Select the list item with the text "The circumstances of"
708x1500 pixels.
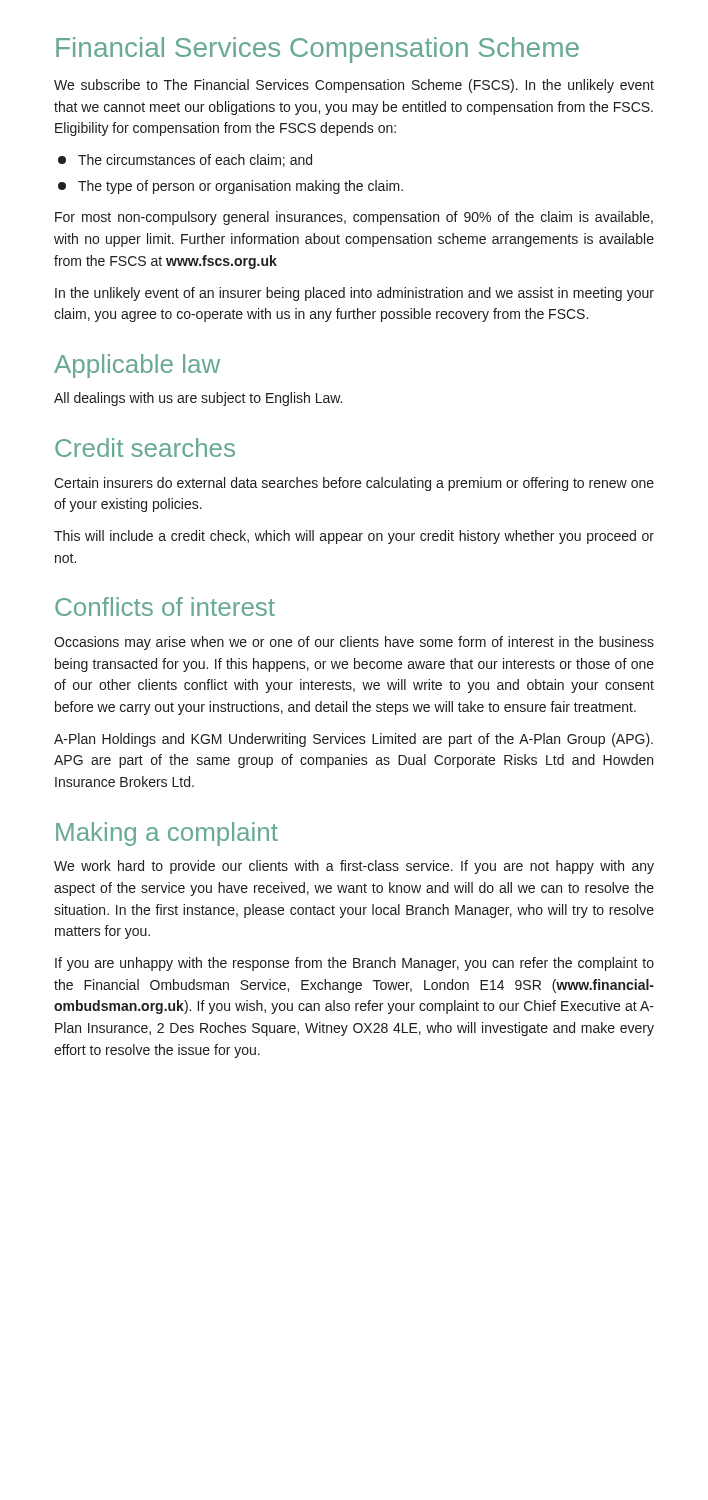click(x=185, y=160)
